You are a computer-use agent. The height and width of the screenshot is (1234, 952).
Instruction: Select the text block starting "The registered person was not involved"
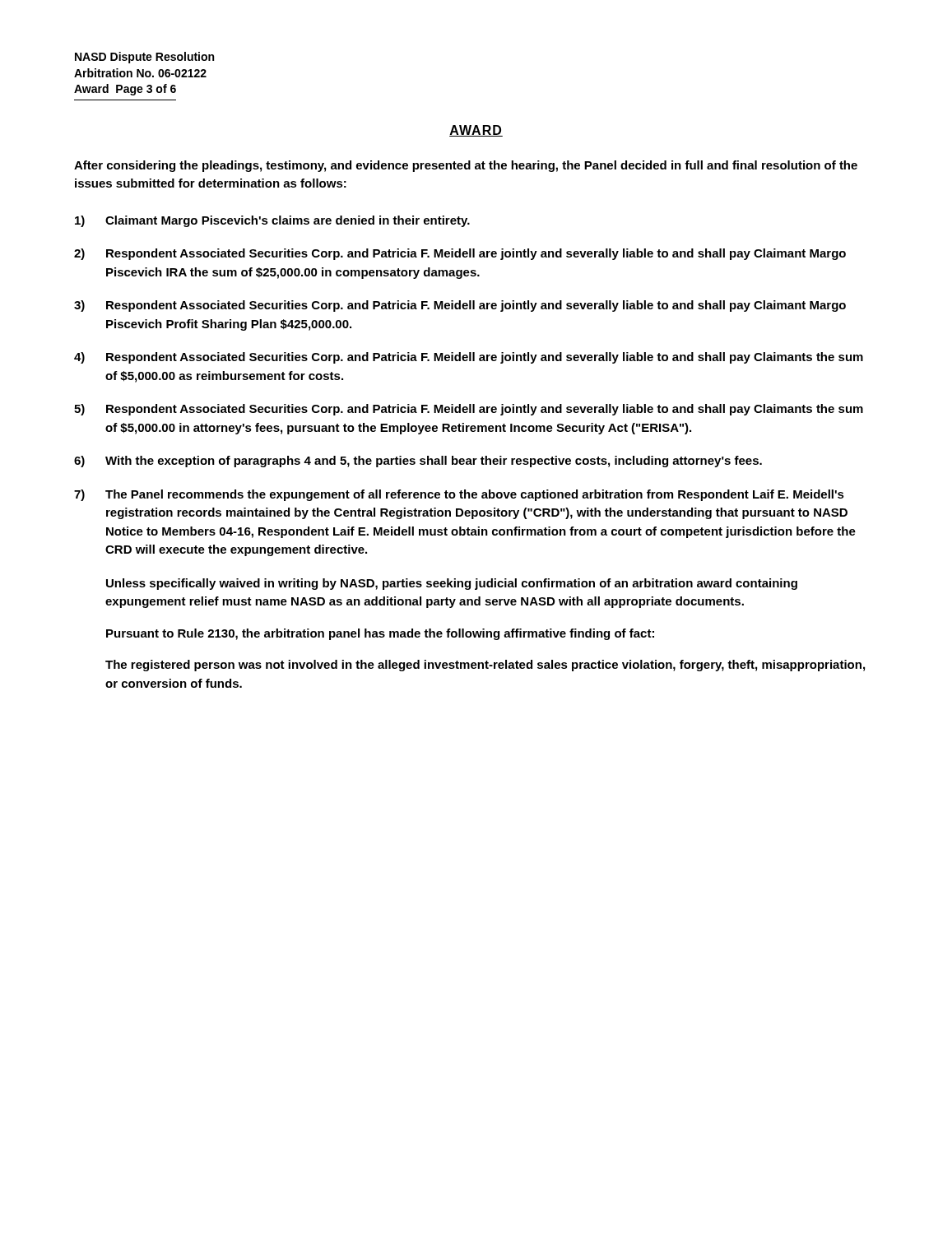[x=486, y=674]
